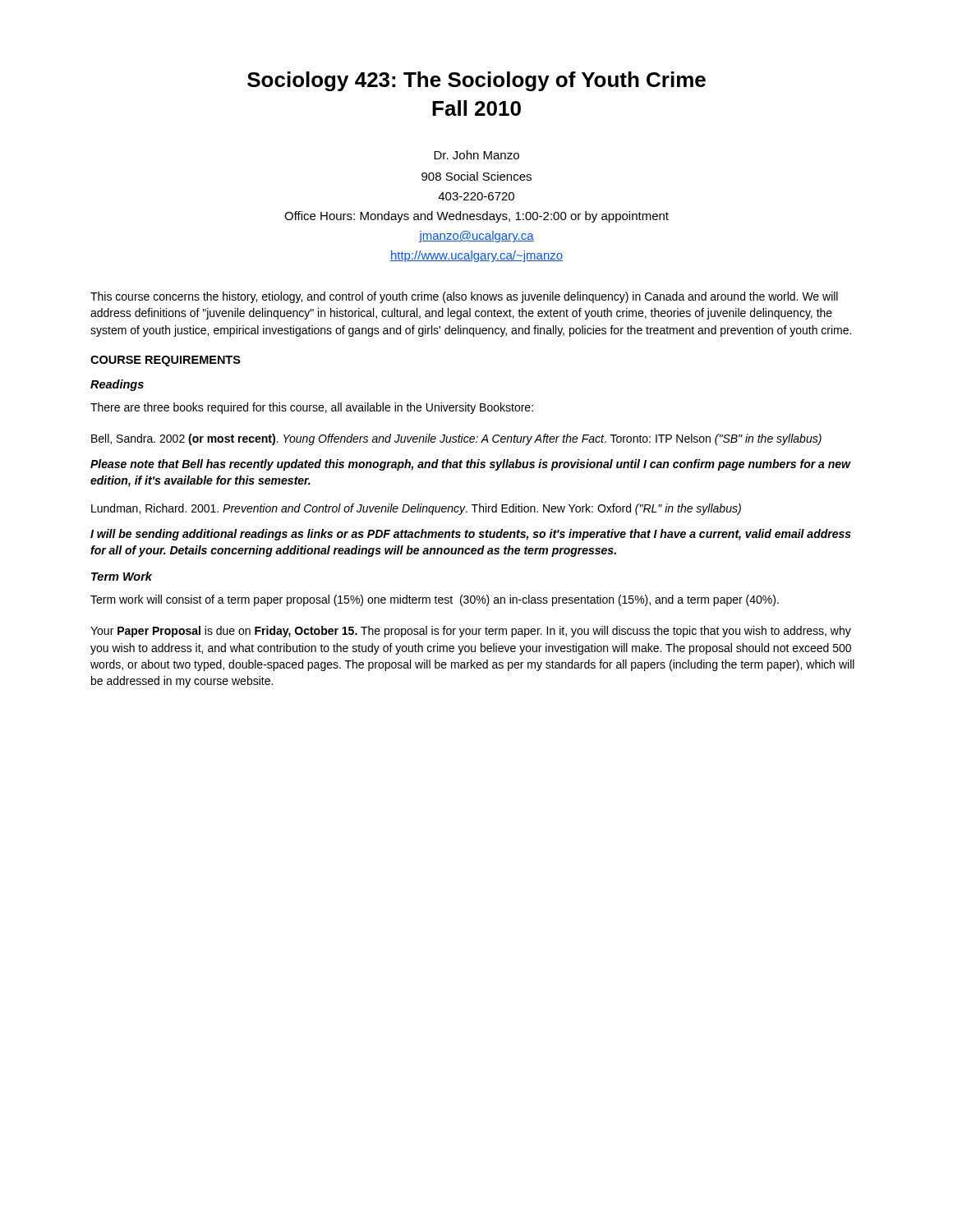Screen dimensions: 1232x953
Task: Click on the text block that says "Please note that Bell has recently updated this"
Action: point(470,472)
